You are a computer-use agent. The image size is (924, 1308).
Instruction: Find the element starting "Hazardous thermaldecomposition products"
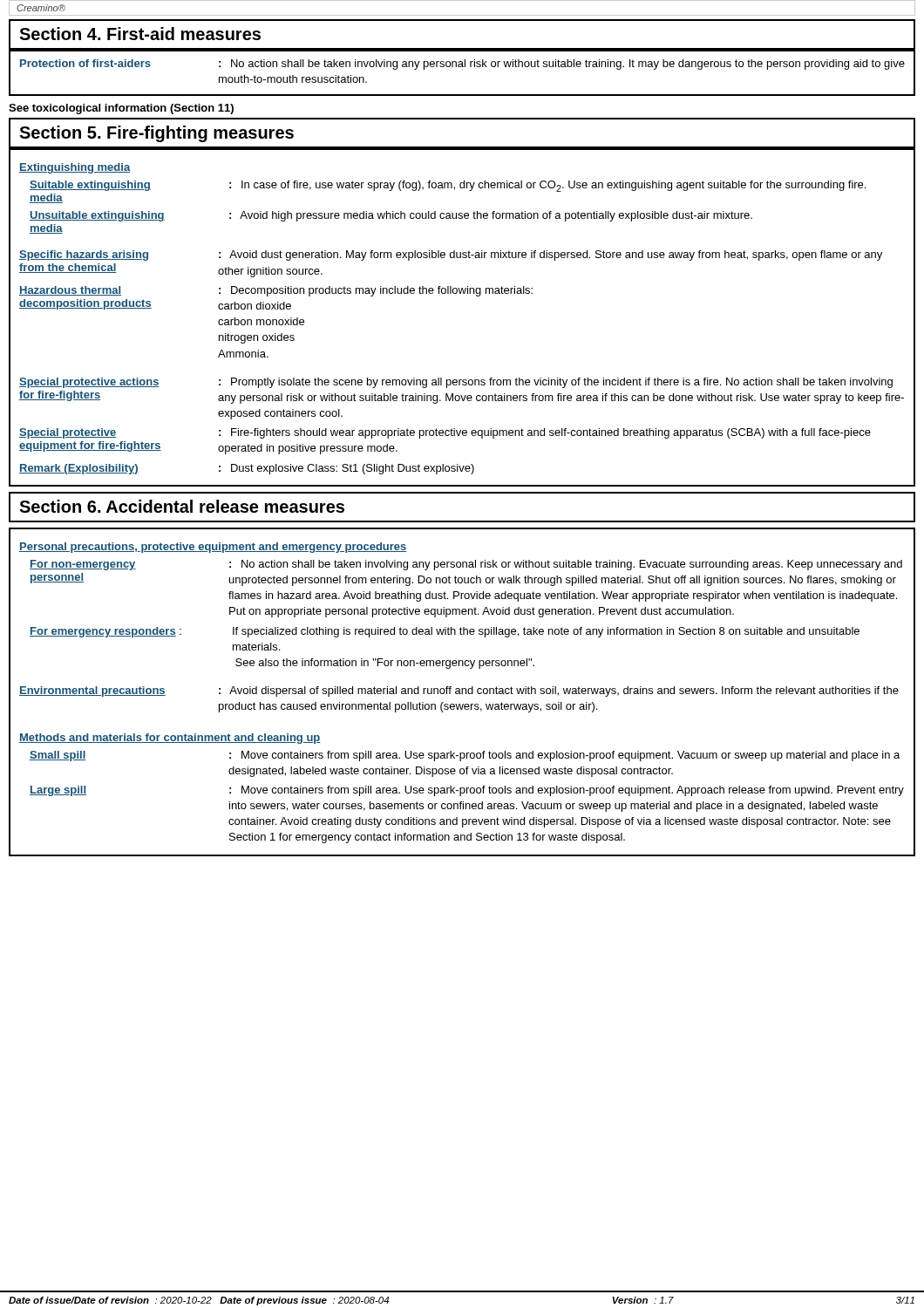pos(276,291)
